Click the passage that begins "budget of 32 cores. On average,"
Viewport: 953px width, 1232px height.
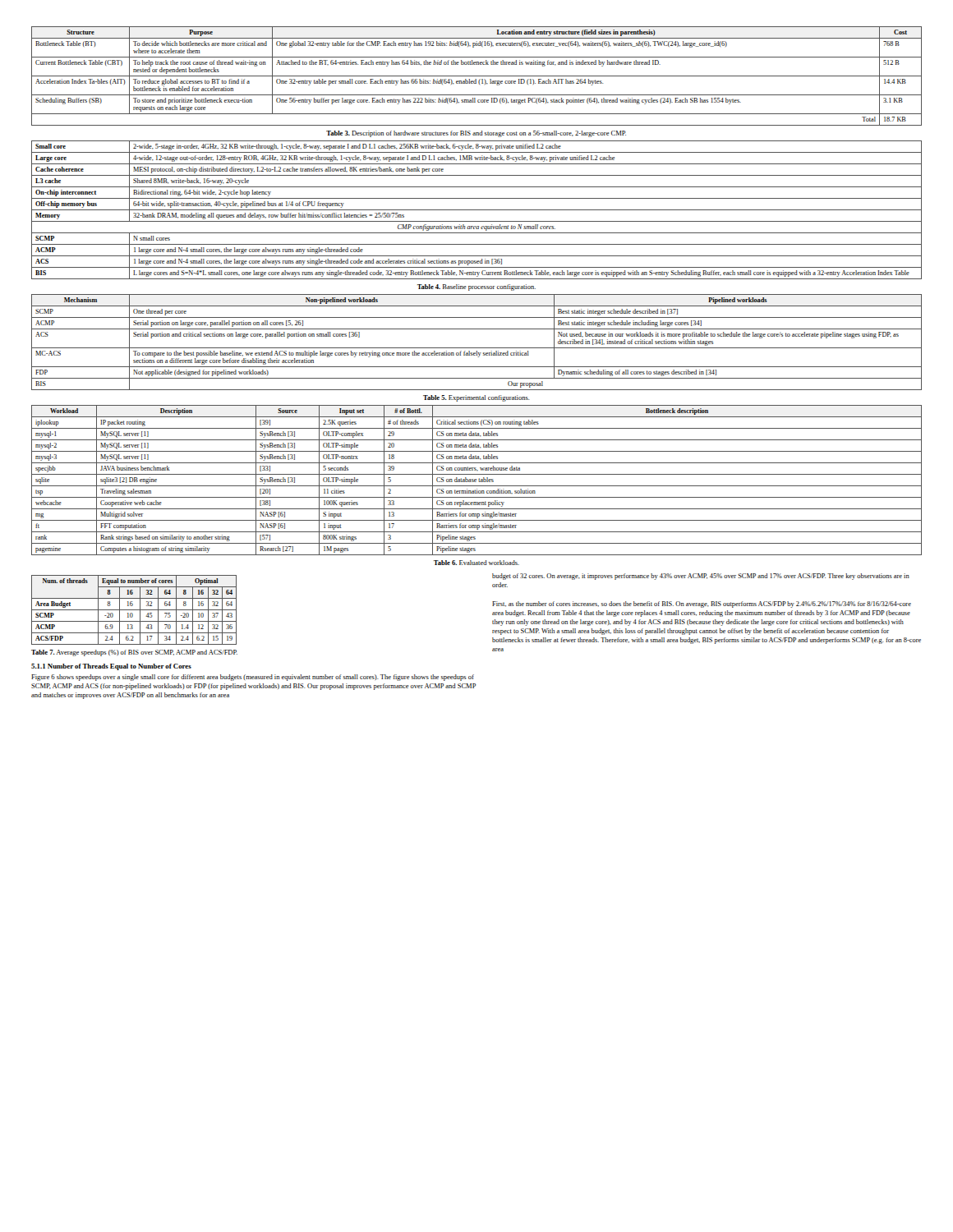click(707, 613)
